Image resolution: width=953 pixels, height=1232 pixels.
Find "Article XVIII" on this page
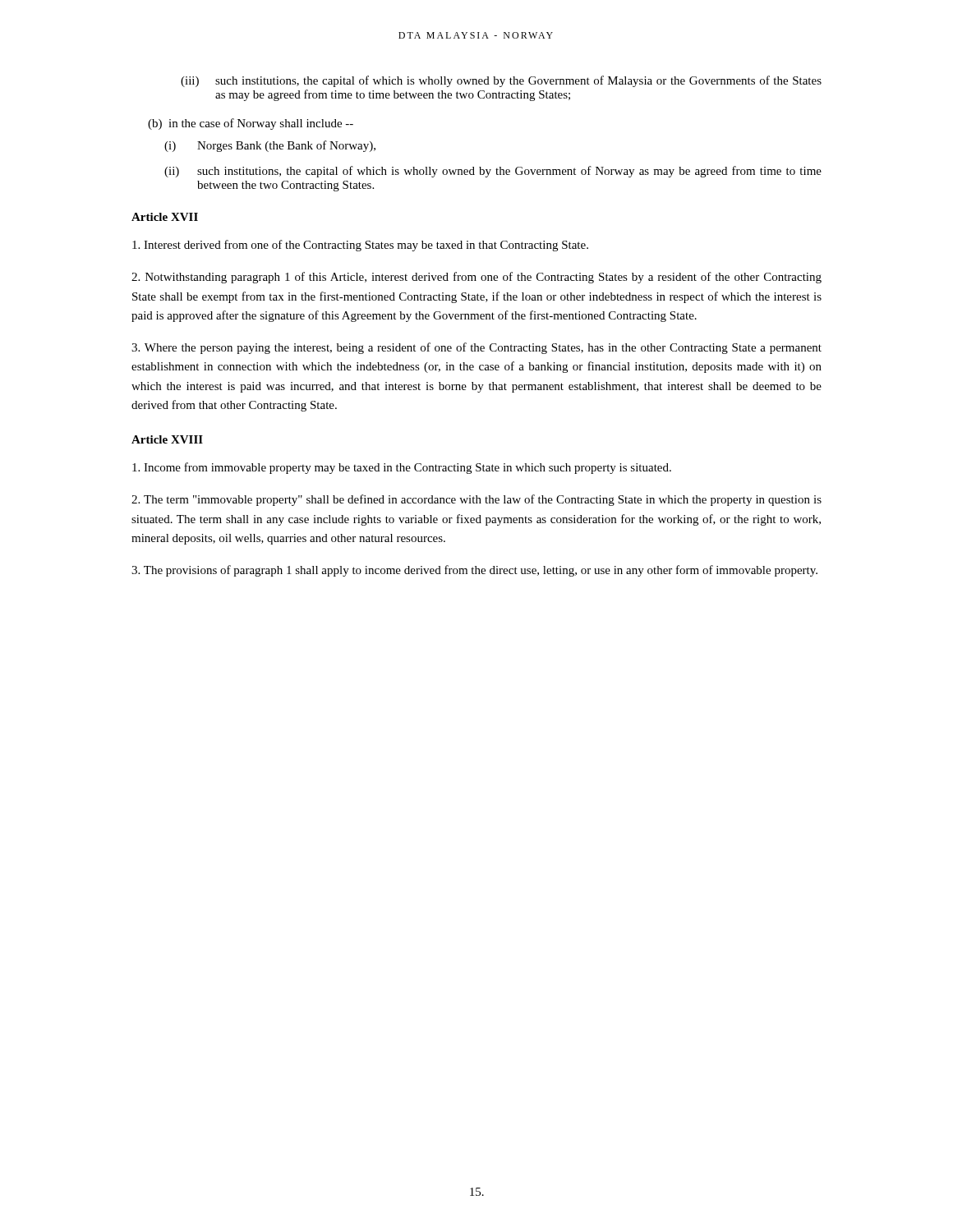click(x=167, y=439)
